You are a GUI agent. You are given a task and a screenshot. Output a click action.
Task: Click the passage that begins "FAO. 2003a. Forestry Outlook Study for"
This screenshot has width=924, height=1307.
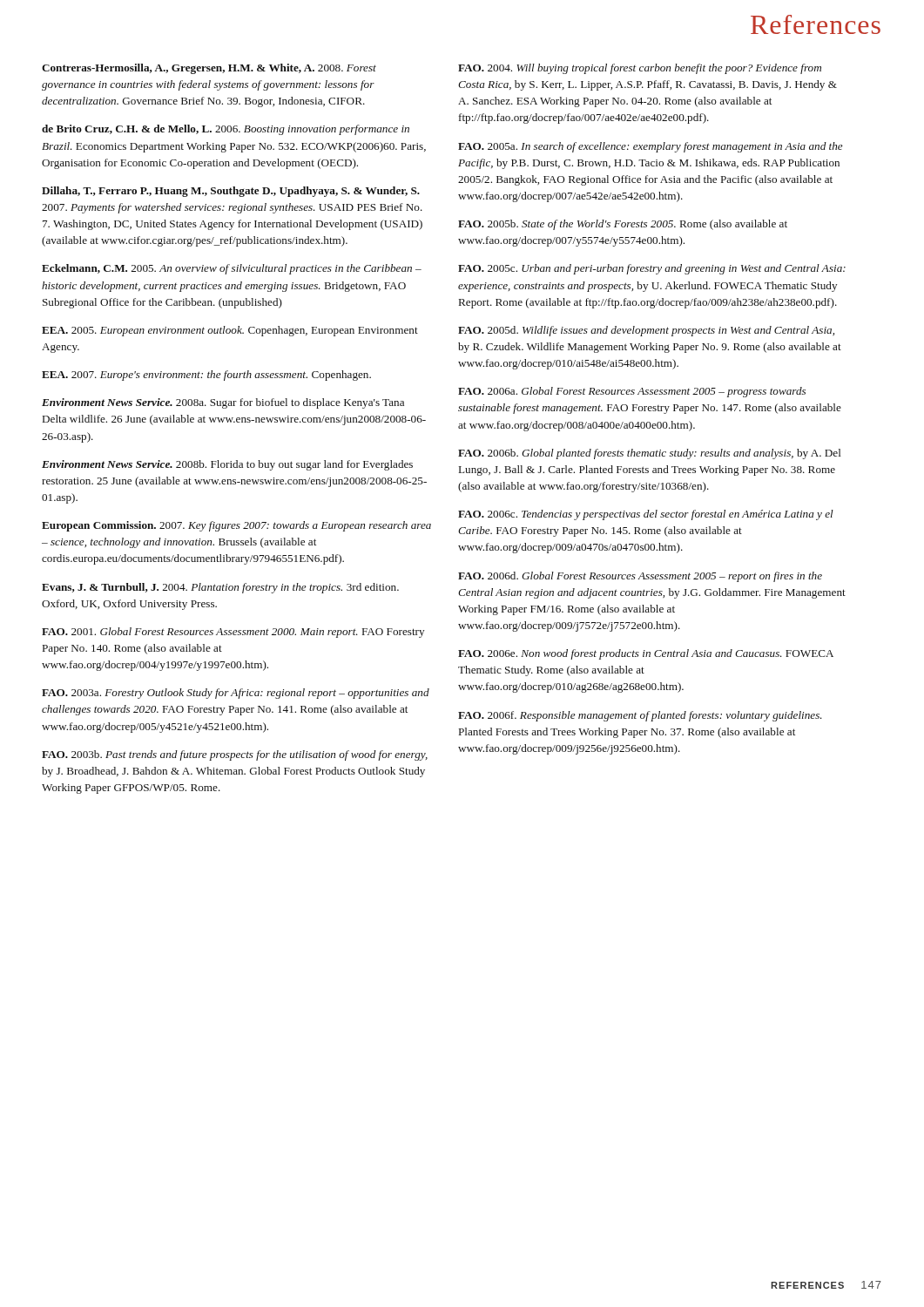pos(237,709)
